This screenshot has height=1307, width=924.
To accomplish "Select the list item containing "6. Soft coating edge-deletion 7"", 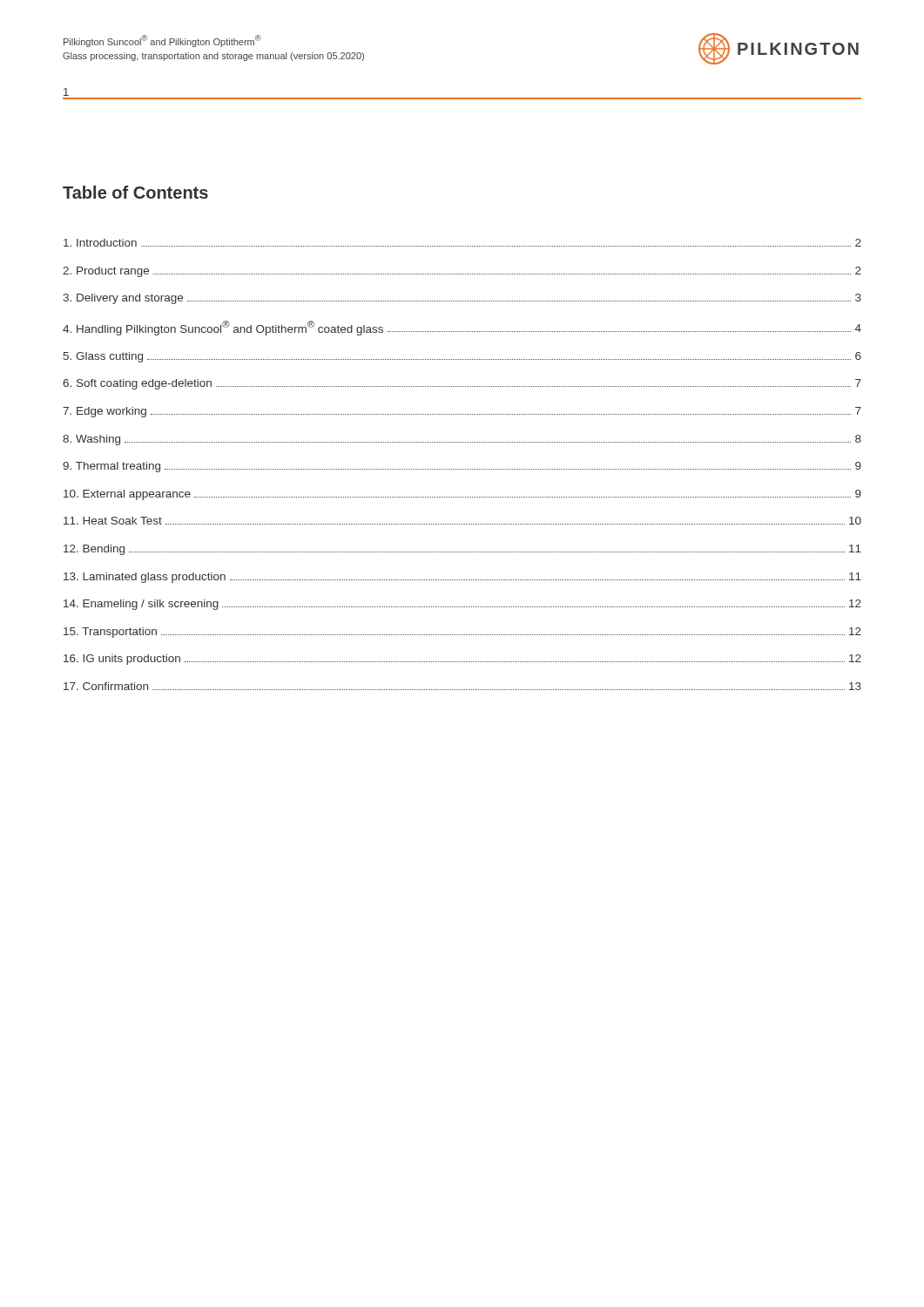I will coord(462,384).
